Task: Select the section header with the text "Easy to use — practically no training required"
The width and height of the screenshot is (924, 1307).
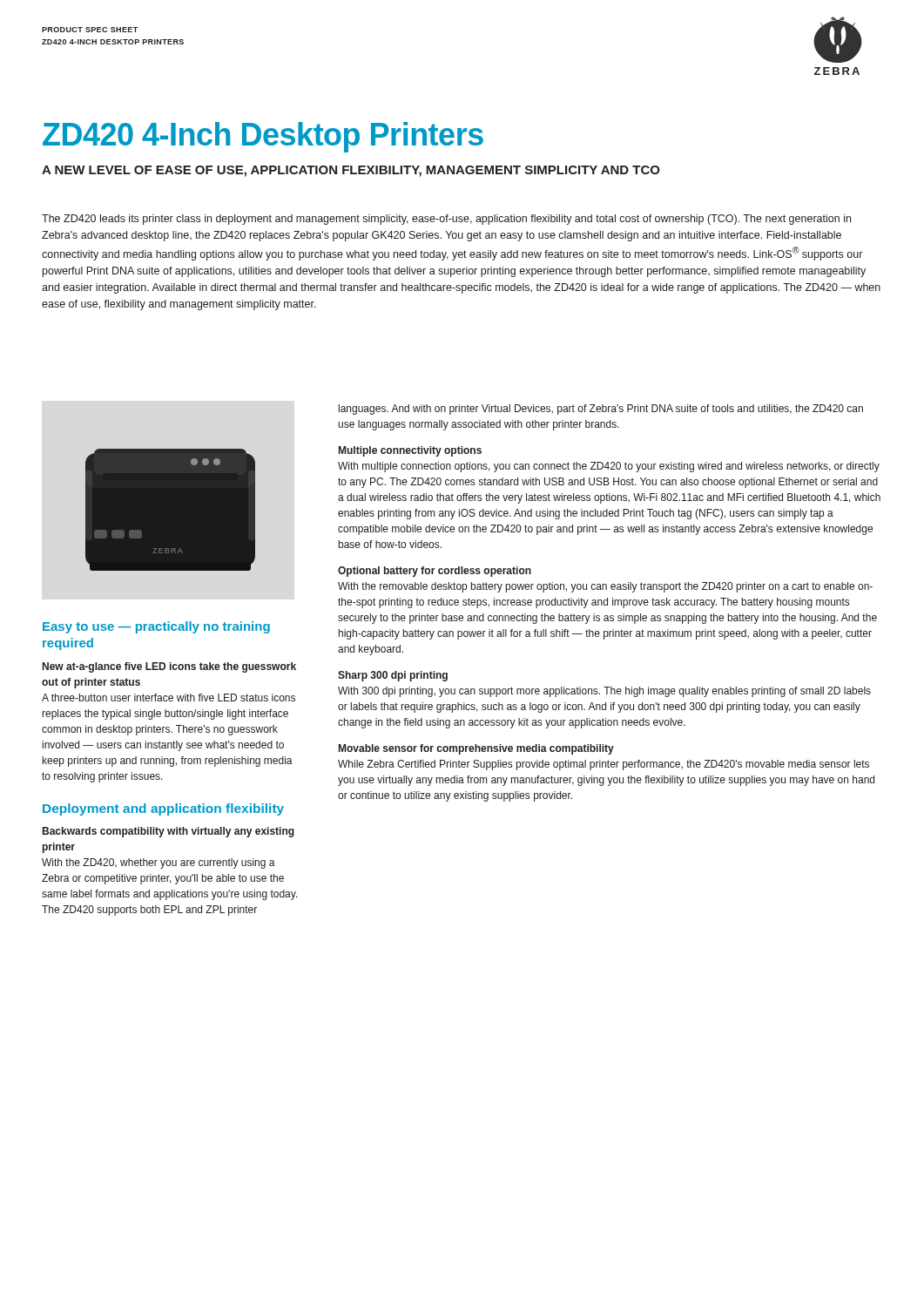Action: click(156, 634)
